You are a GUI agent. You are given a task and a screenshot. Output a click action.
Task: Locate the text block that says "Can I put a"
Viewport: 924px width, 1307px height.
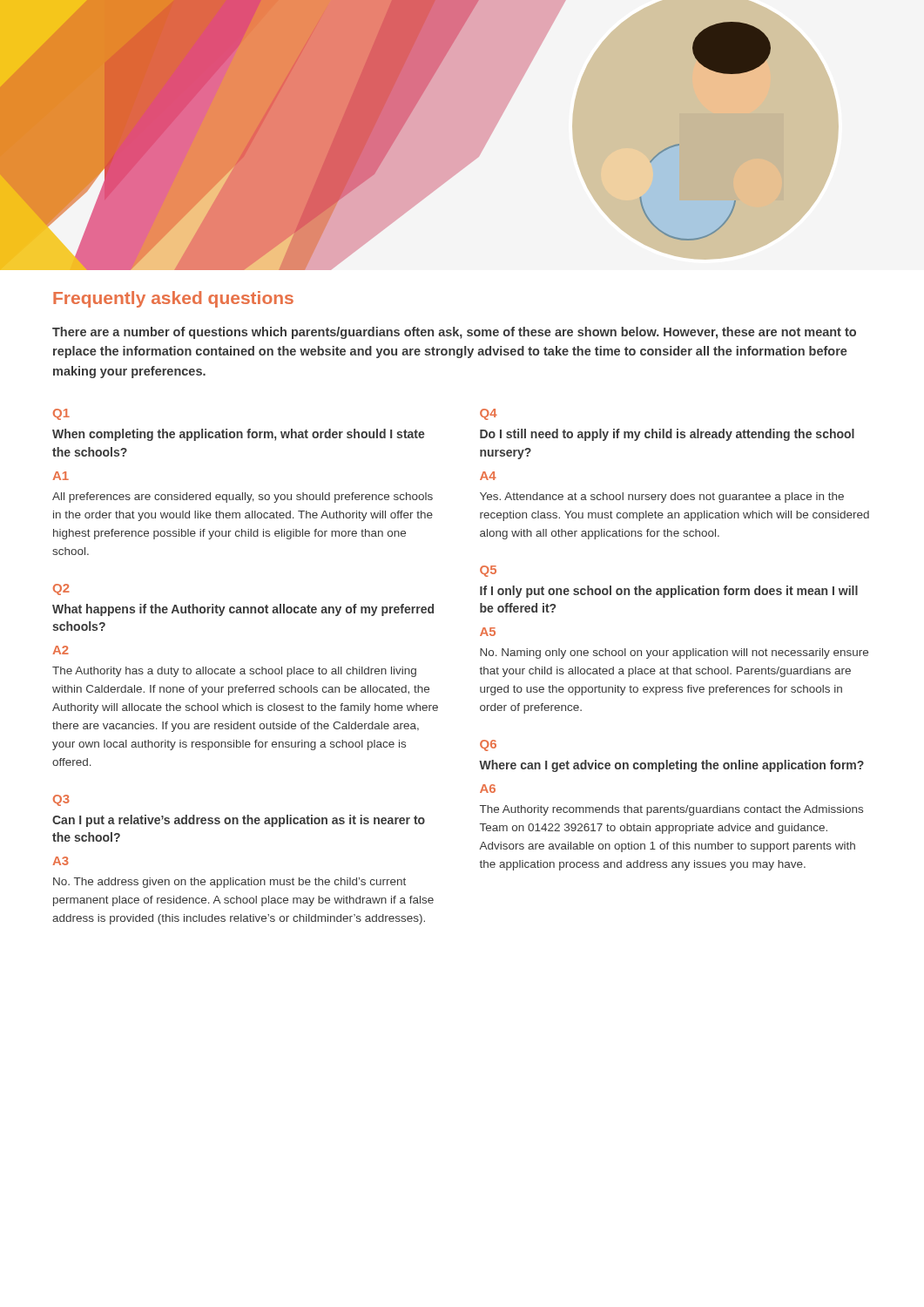(x=239, y=829)
